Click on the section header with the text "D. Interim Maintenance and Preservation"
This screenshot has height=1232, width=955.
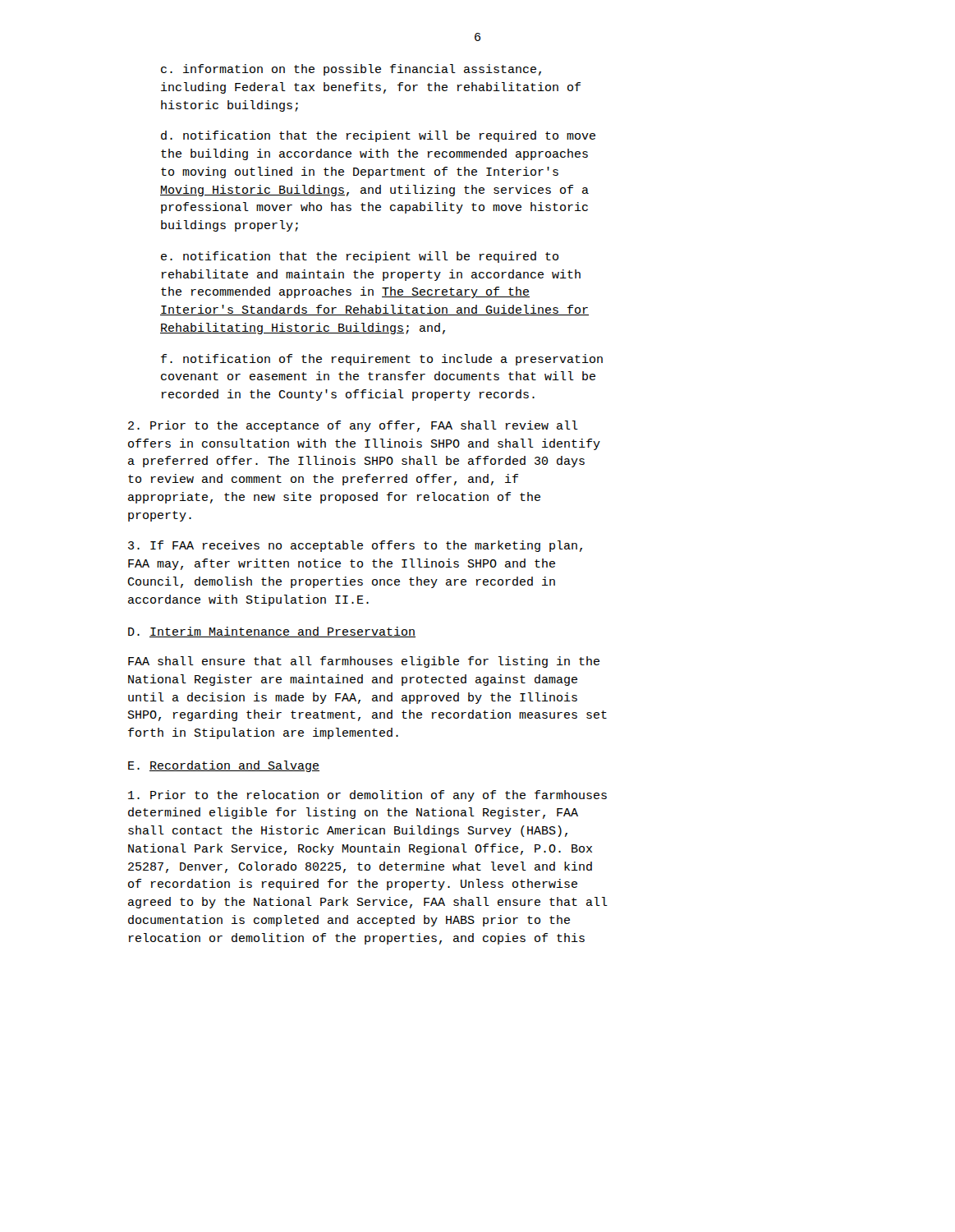click(271, 633)
